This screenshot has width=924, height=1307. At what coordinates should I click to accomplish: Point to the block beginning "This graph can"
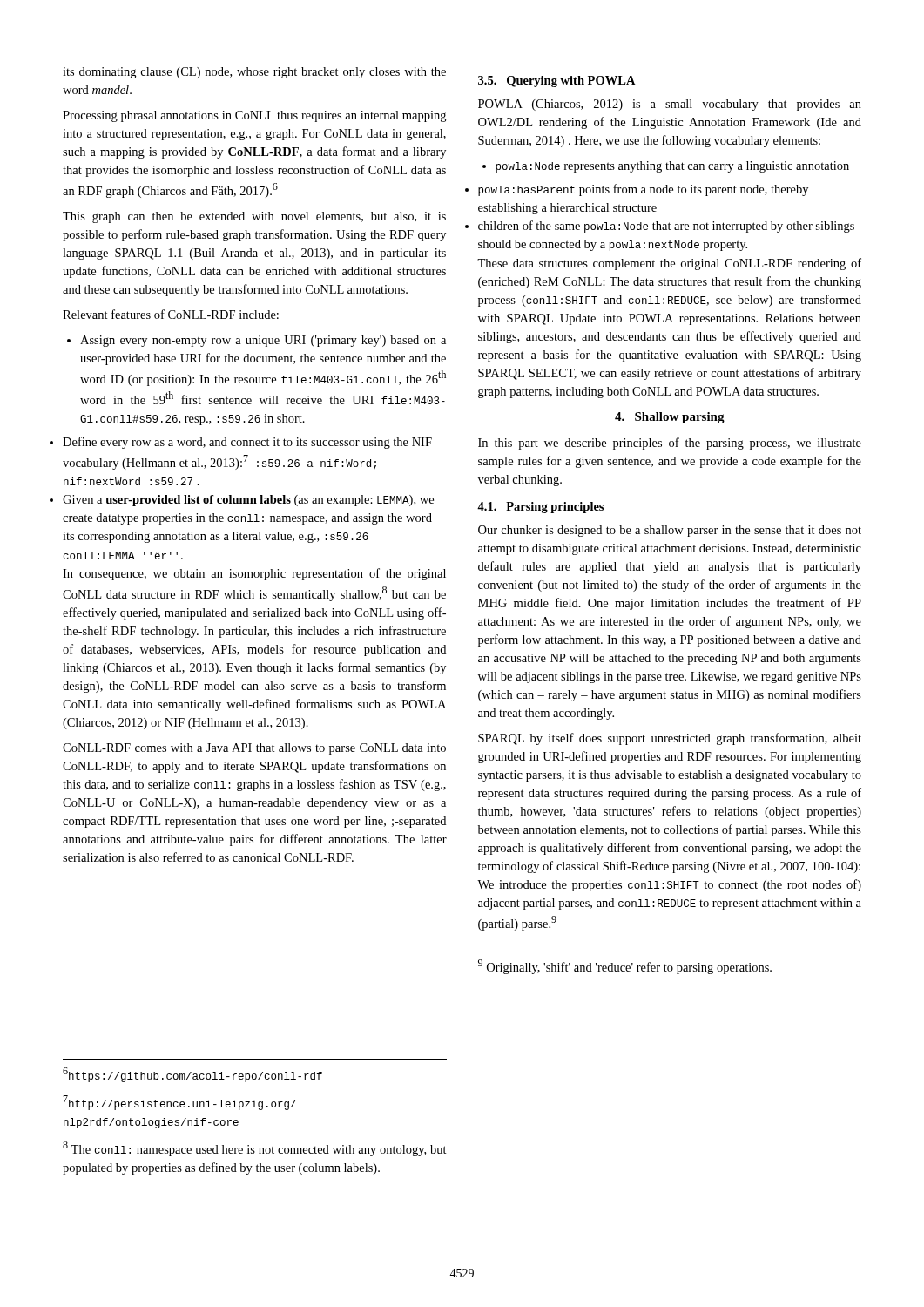pyautogui.click(x=255, y=253)
